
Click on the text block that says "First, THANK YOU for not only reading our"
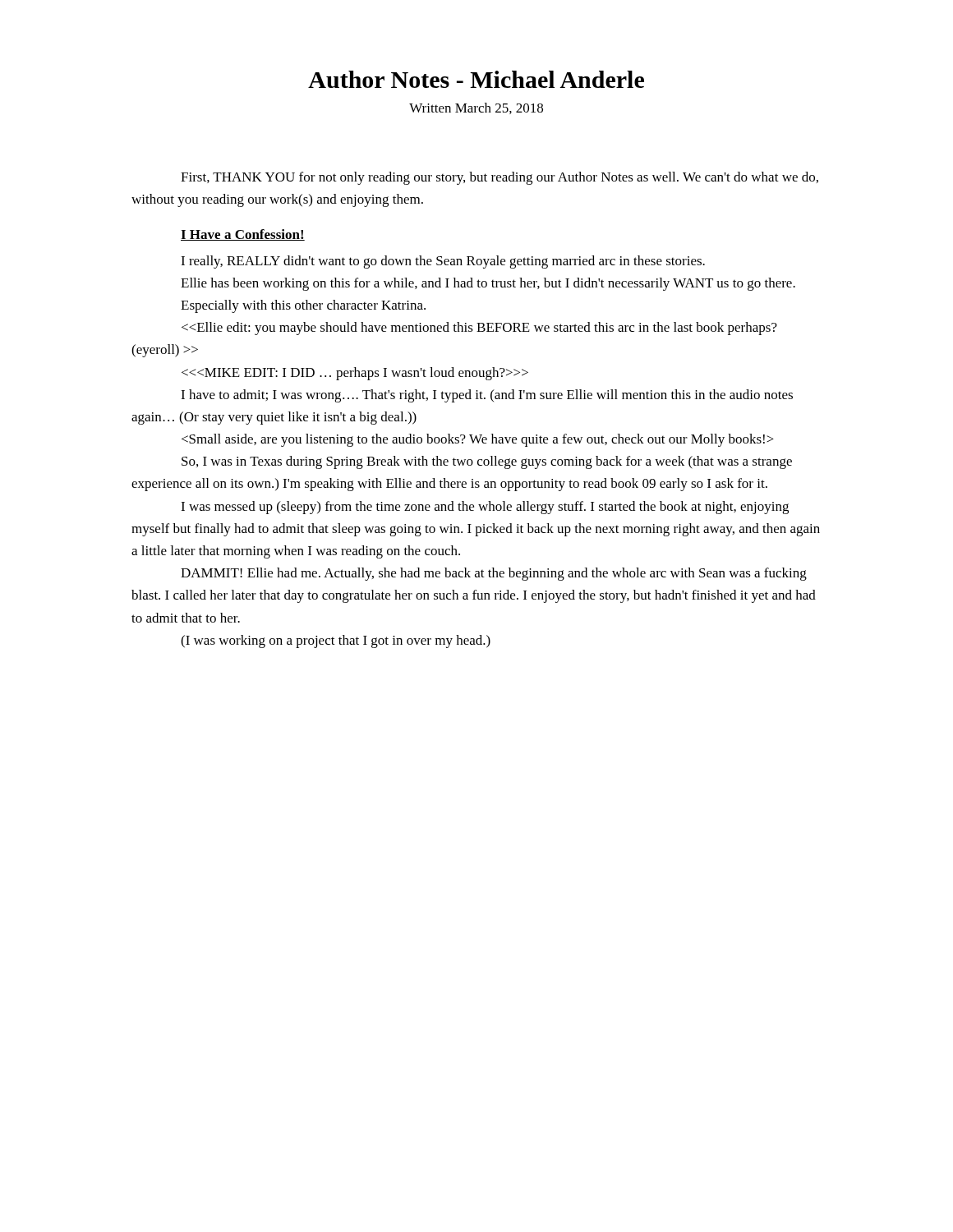475,188
